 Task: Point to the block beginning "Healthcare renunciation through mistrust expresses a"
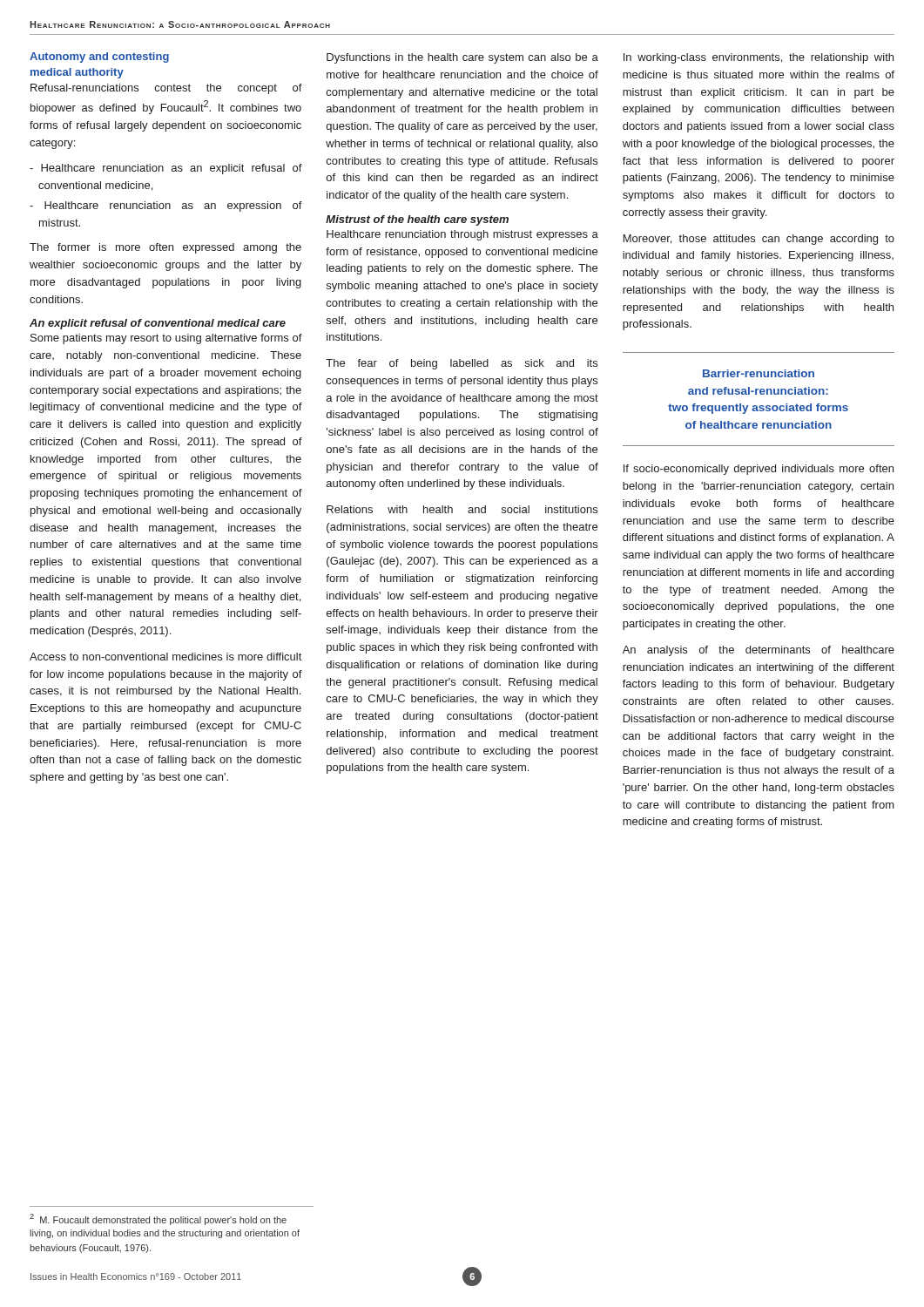[x=462, y=285]
